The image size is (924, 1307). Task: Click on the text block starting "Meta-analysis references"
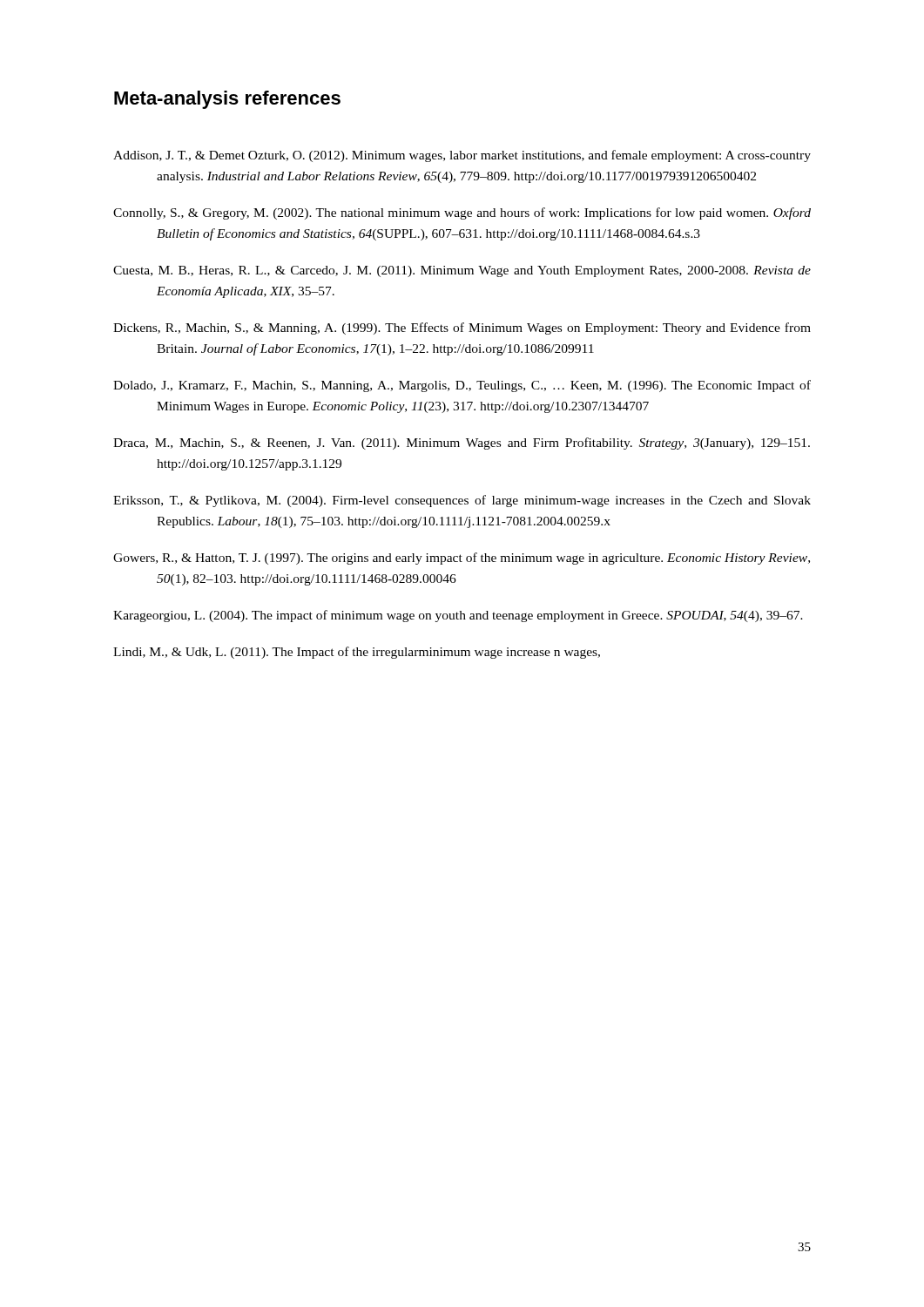[227, 98]
